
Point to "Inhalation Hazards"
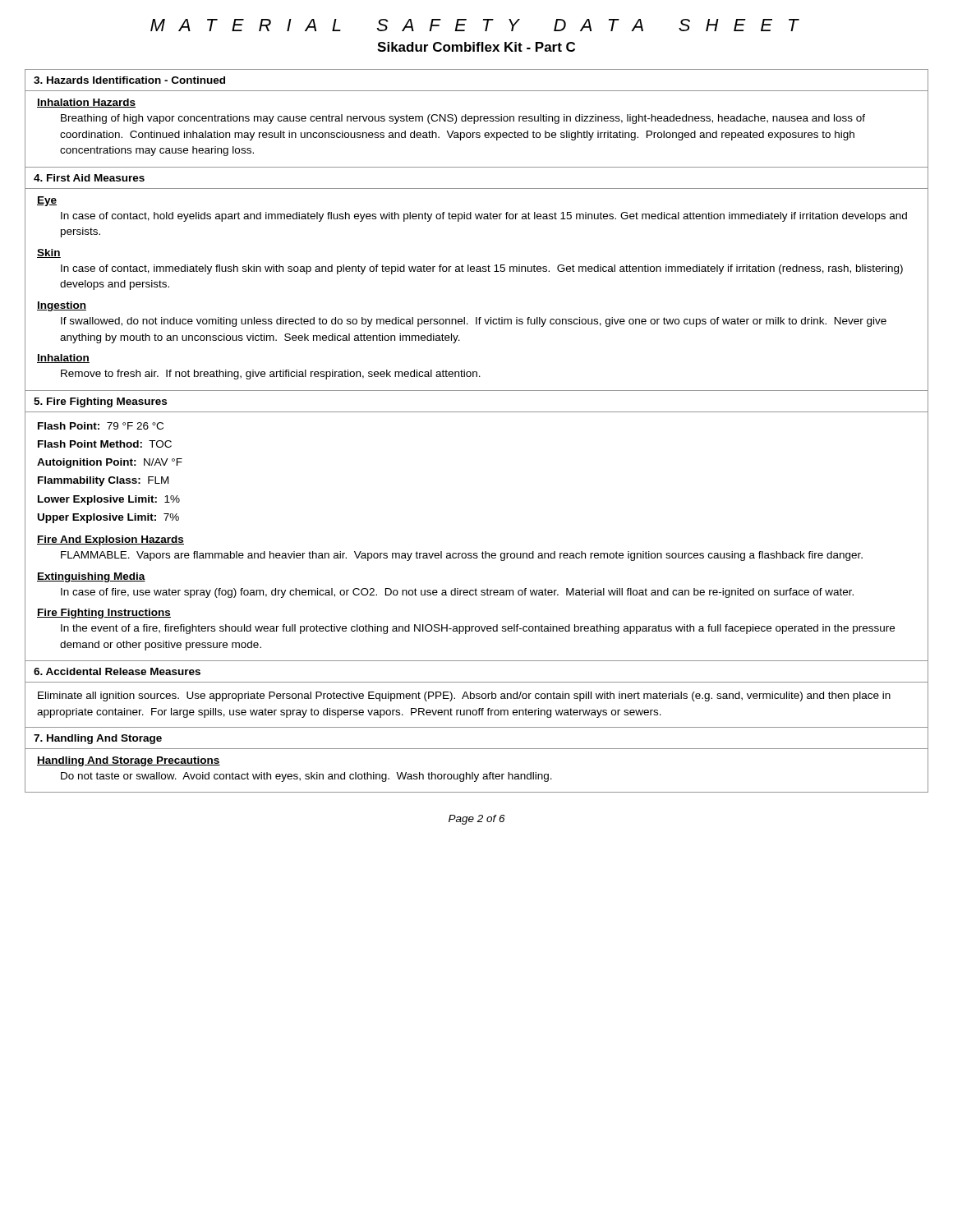(x=86, y=102)
